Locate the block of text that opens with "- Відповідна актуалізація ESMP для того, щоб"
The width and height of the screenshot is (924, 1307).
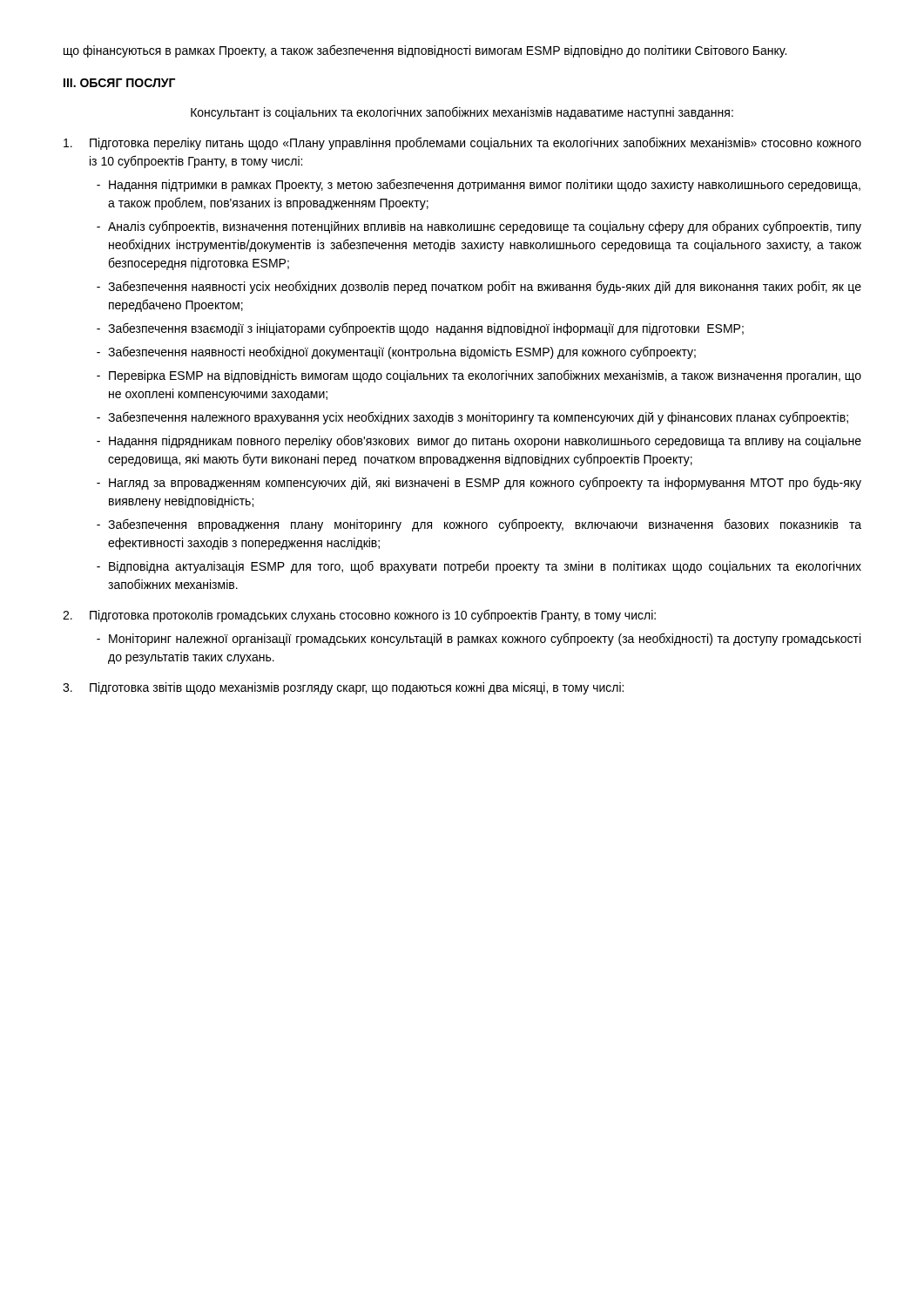click(x=475, y=576)
